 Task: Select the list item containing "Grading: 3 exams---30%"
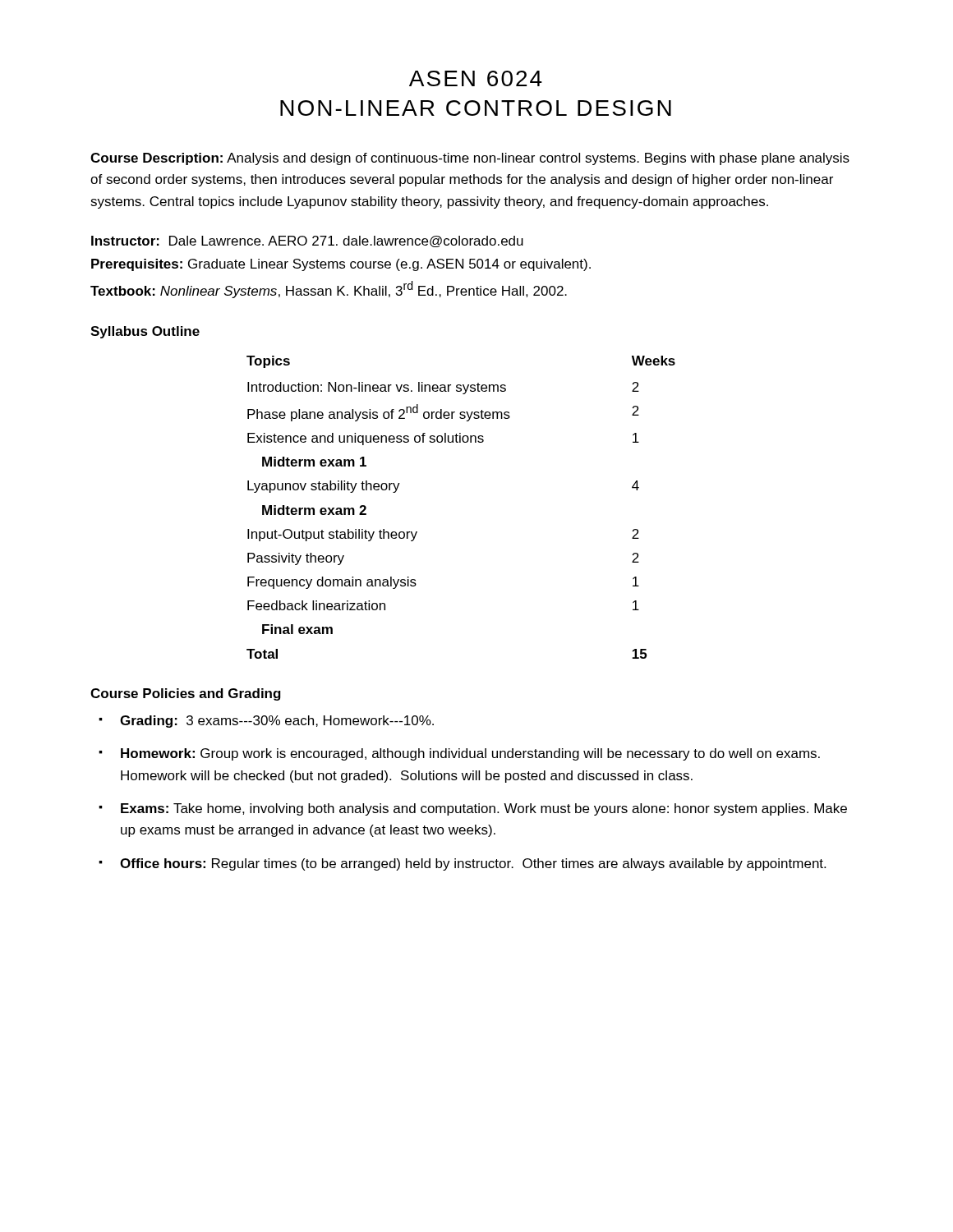point(278,721)
